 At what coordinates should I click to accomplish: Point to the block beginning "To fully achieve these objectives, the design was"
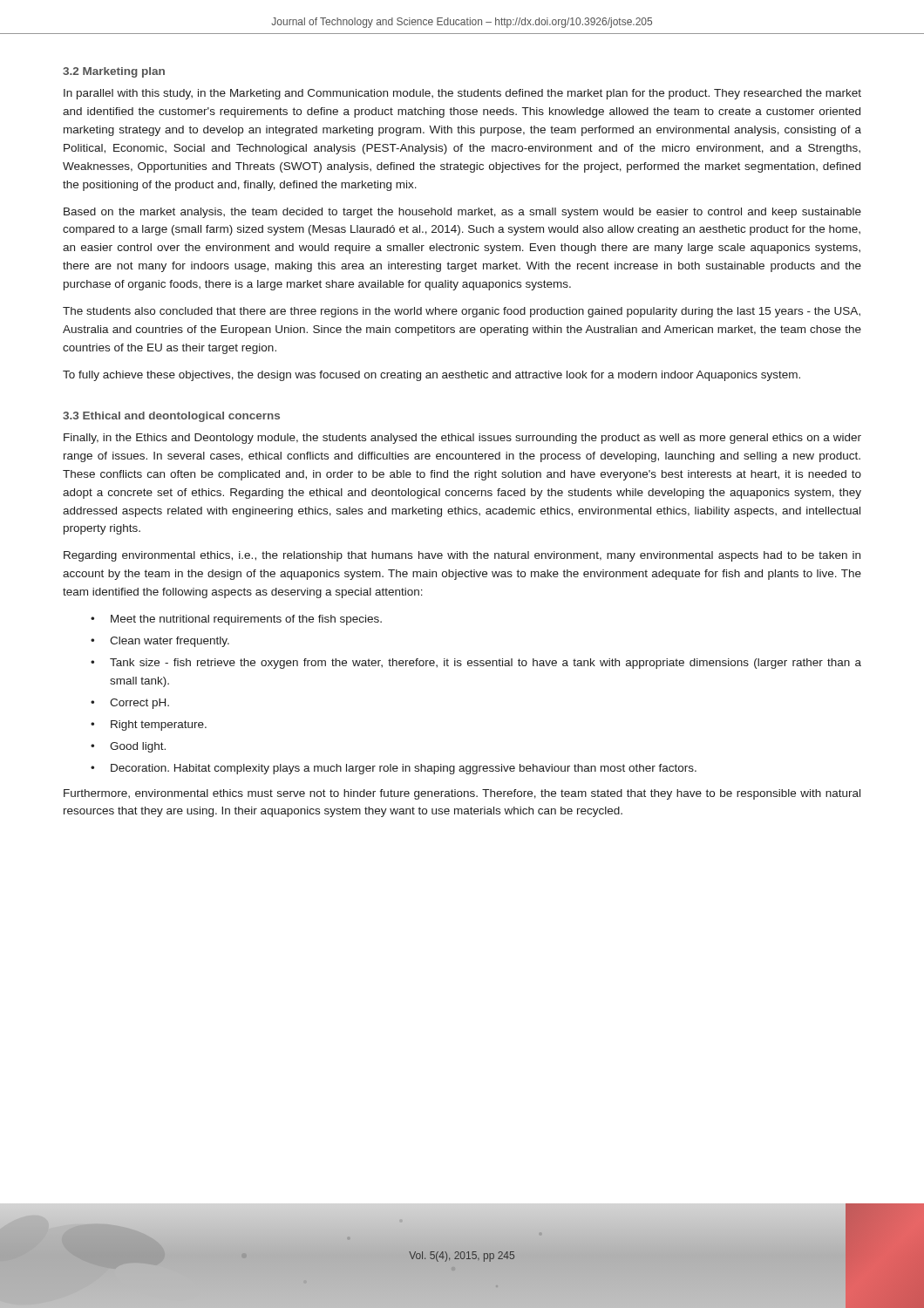coord(432,374)
